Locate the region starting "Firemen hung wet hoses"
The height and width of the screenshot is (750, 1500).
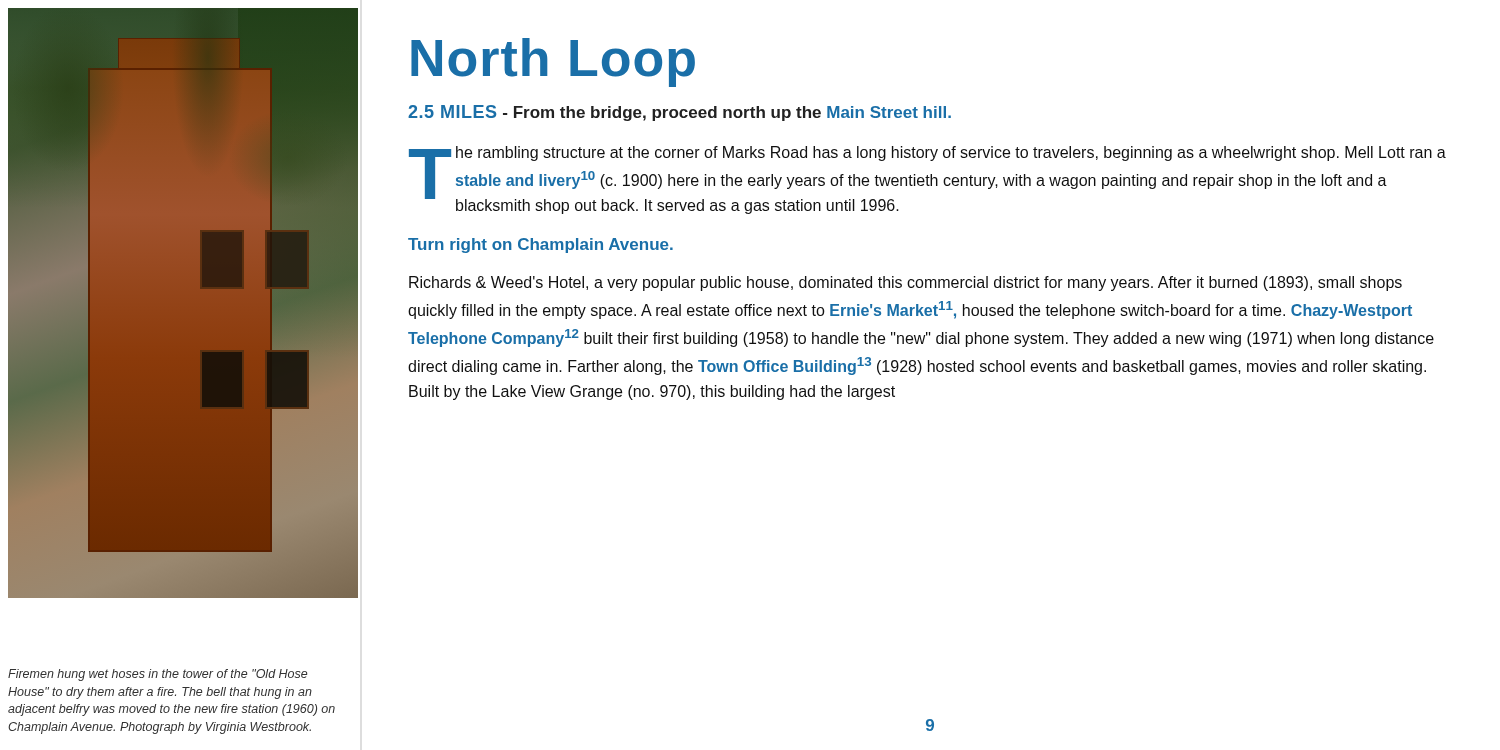[x=178, y=701]
